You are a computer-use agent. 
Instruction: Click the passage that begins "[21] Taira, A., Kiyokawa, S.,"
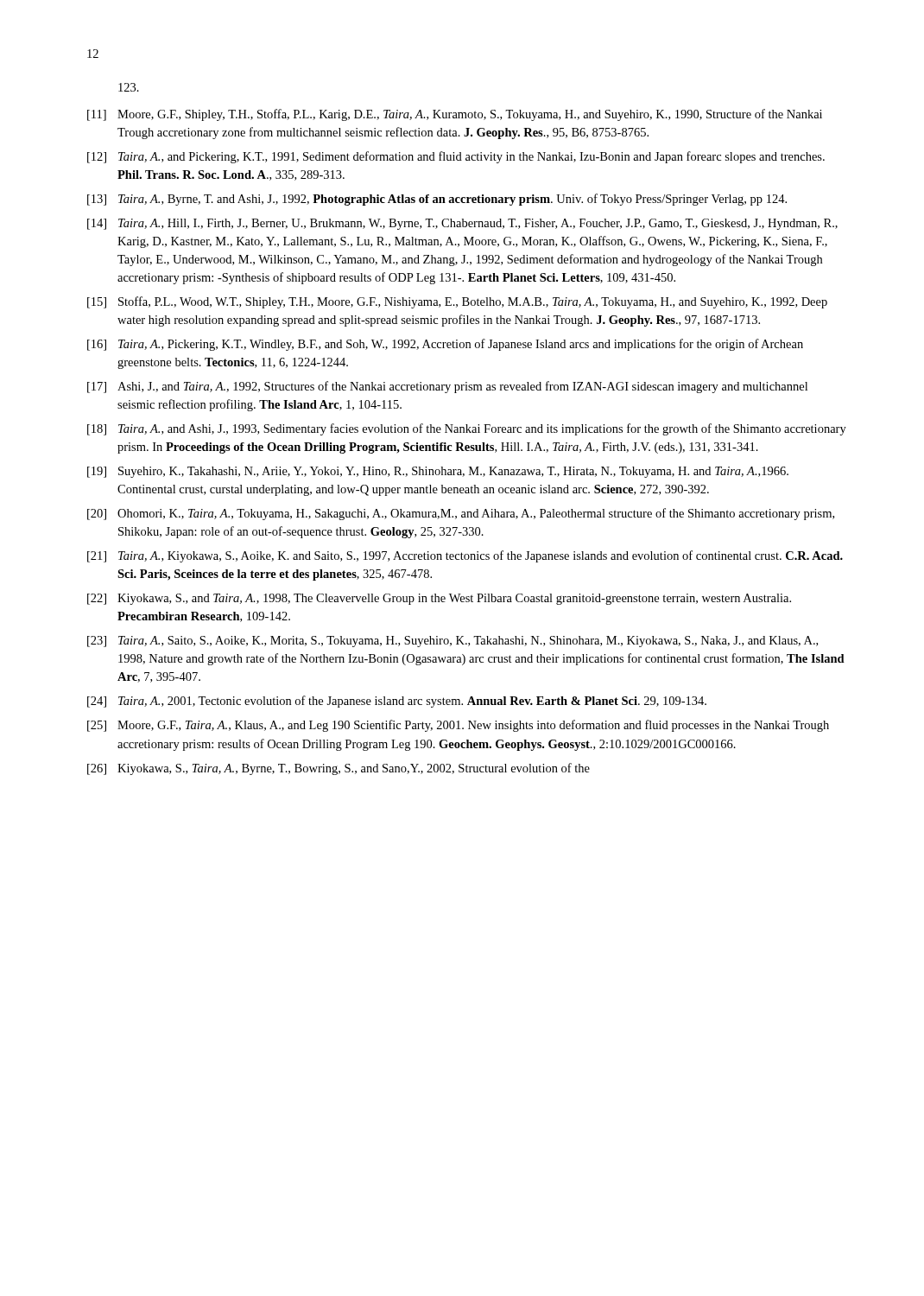coord(466,565)
